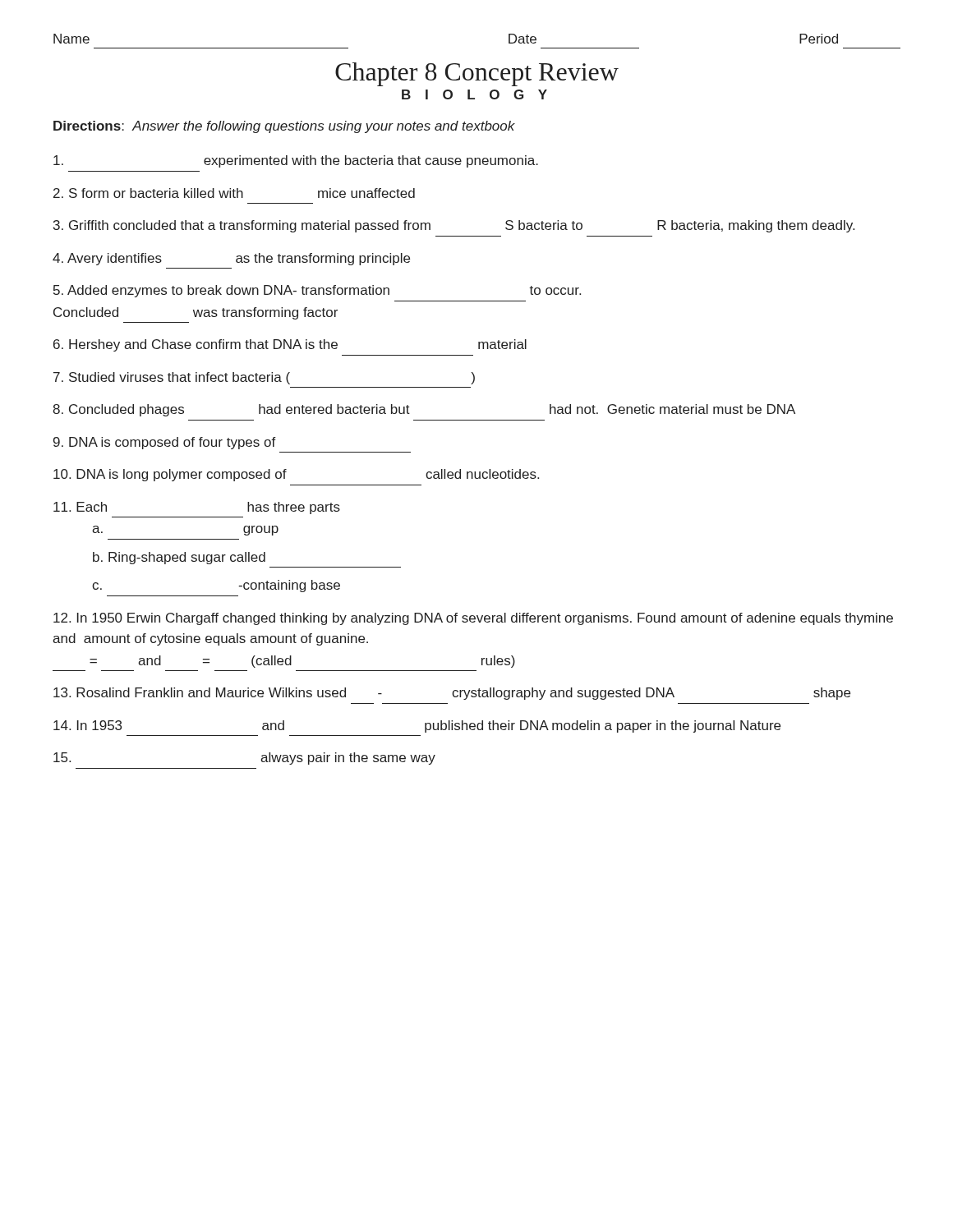The height and width of the screenshot is (1232, 953).
Task: Click on the element starting "11. Each has three parts a. group b."
Action: tap(80, 507)
